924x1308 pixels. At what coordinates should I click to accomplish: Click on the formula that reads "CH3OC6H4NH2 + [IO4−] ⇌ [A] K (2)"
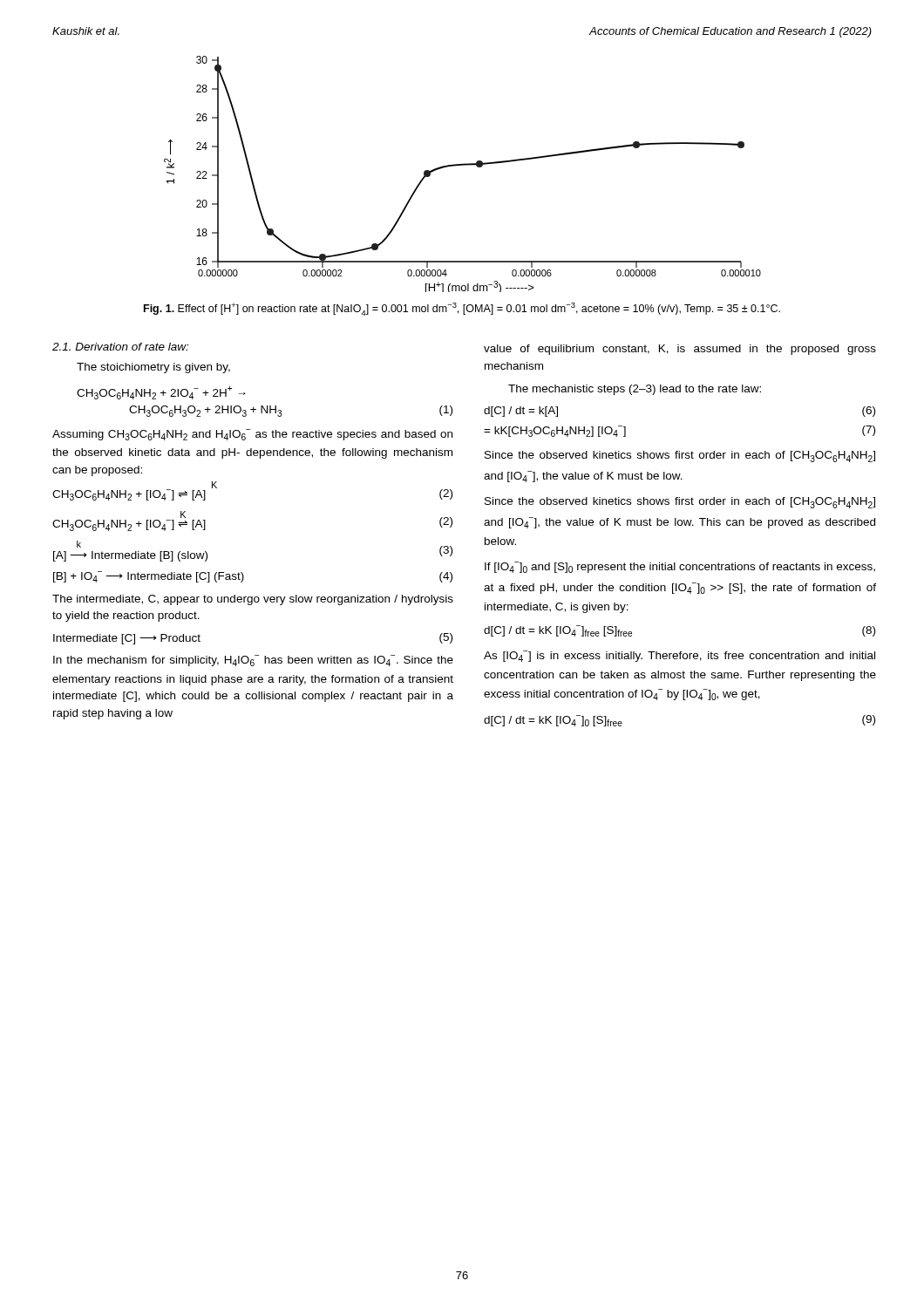(129, 494)
